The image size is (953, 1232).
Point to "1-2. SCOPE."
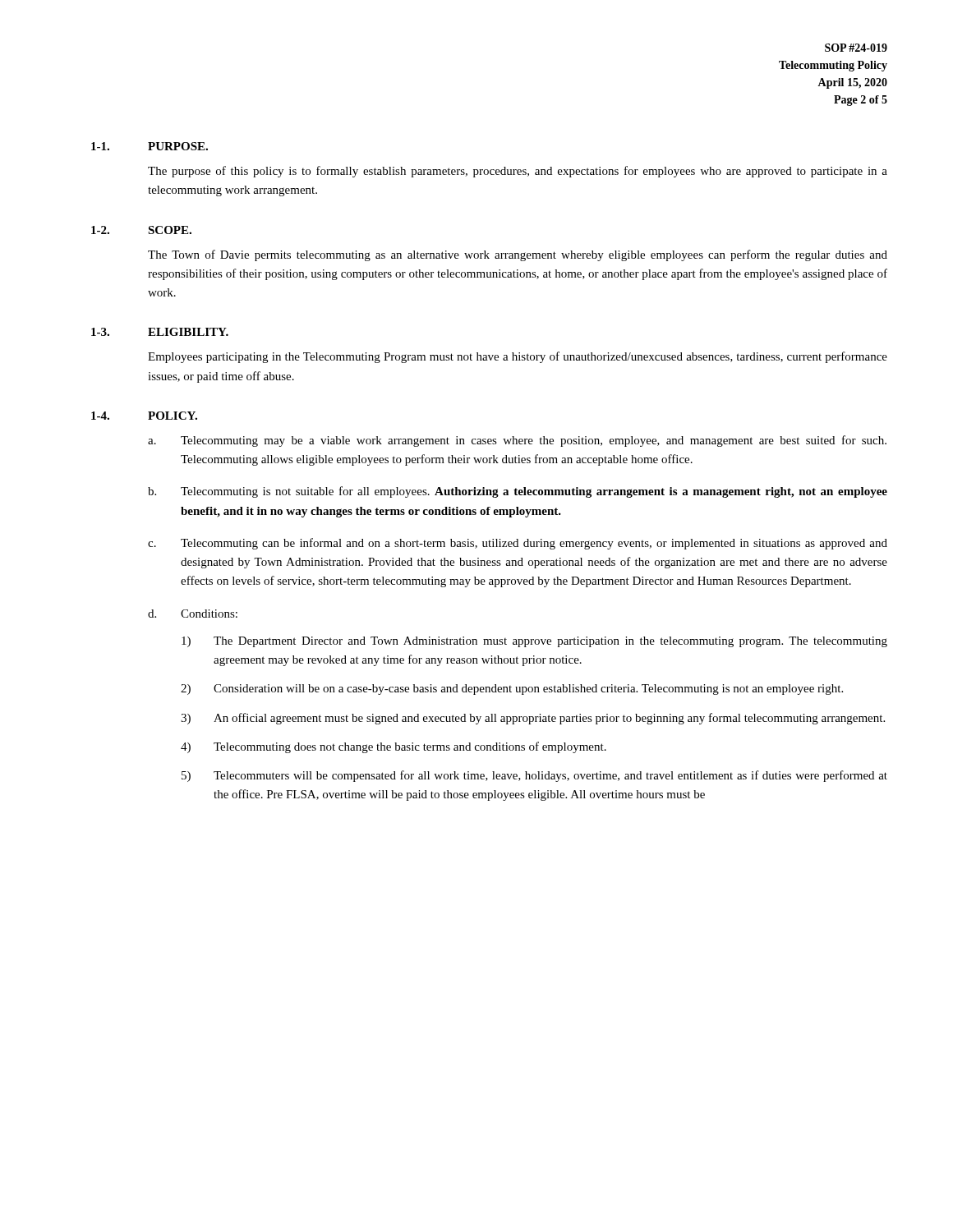(141, 230)
